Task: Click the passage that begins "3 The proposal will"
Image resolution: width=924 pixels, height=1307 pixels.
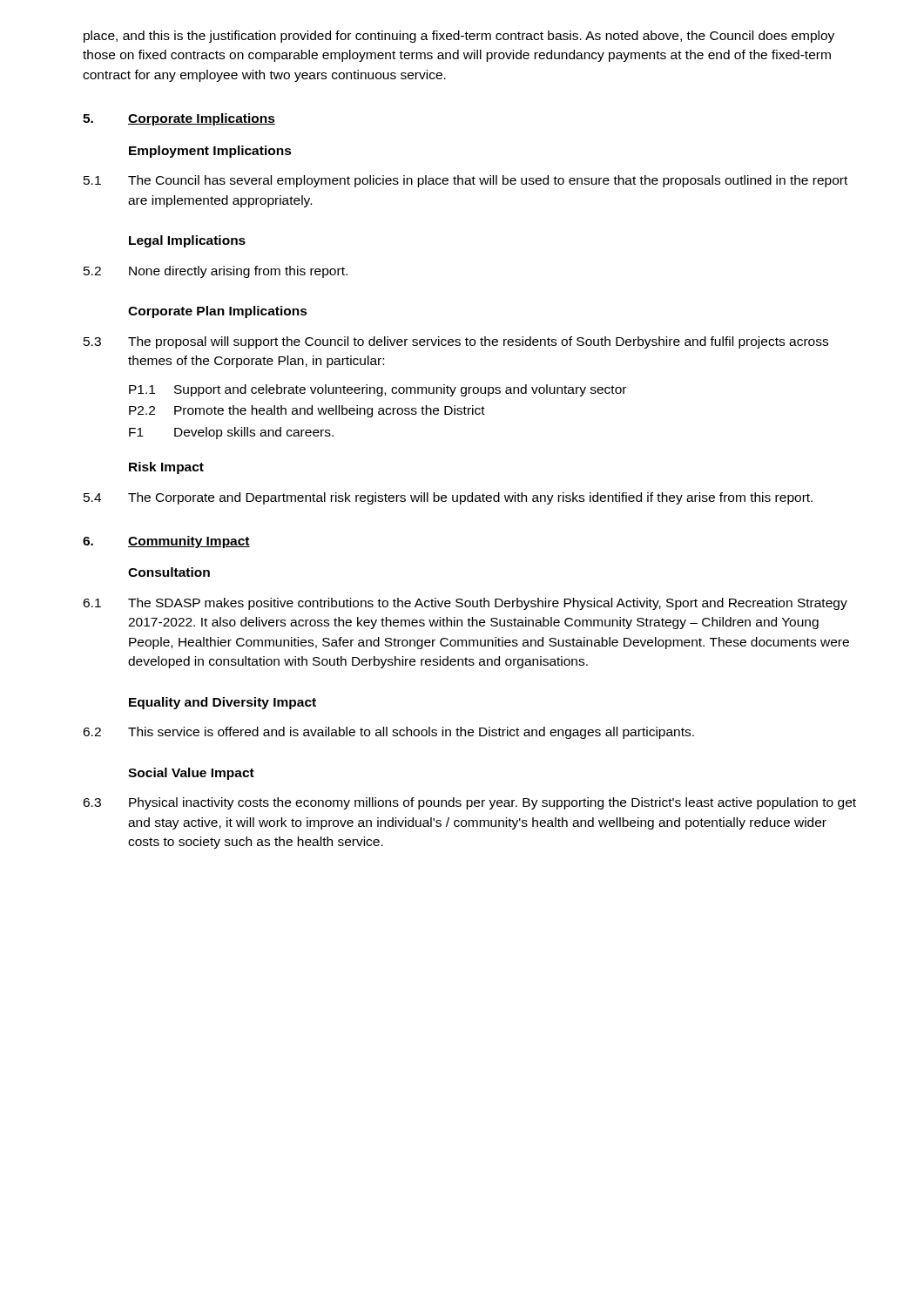Action: tap(471, 351)
